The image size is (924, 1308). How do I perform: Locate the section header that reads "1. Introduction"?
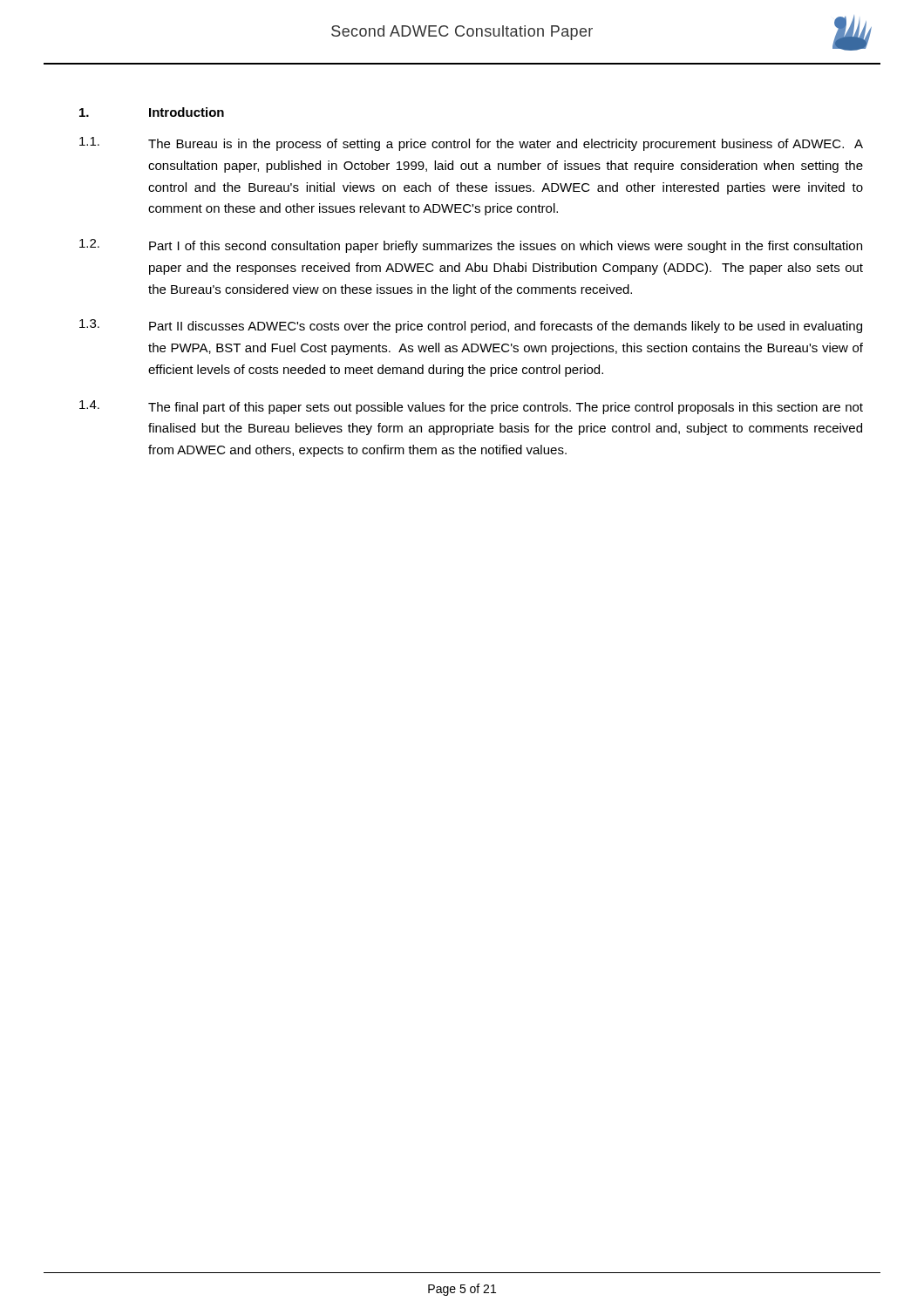coord(151,112)
